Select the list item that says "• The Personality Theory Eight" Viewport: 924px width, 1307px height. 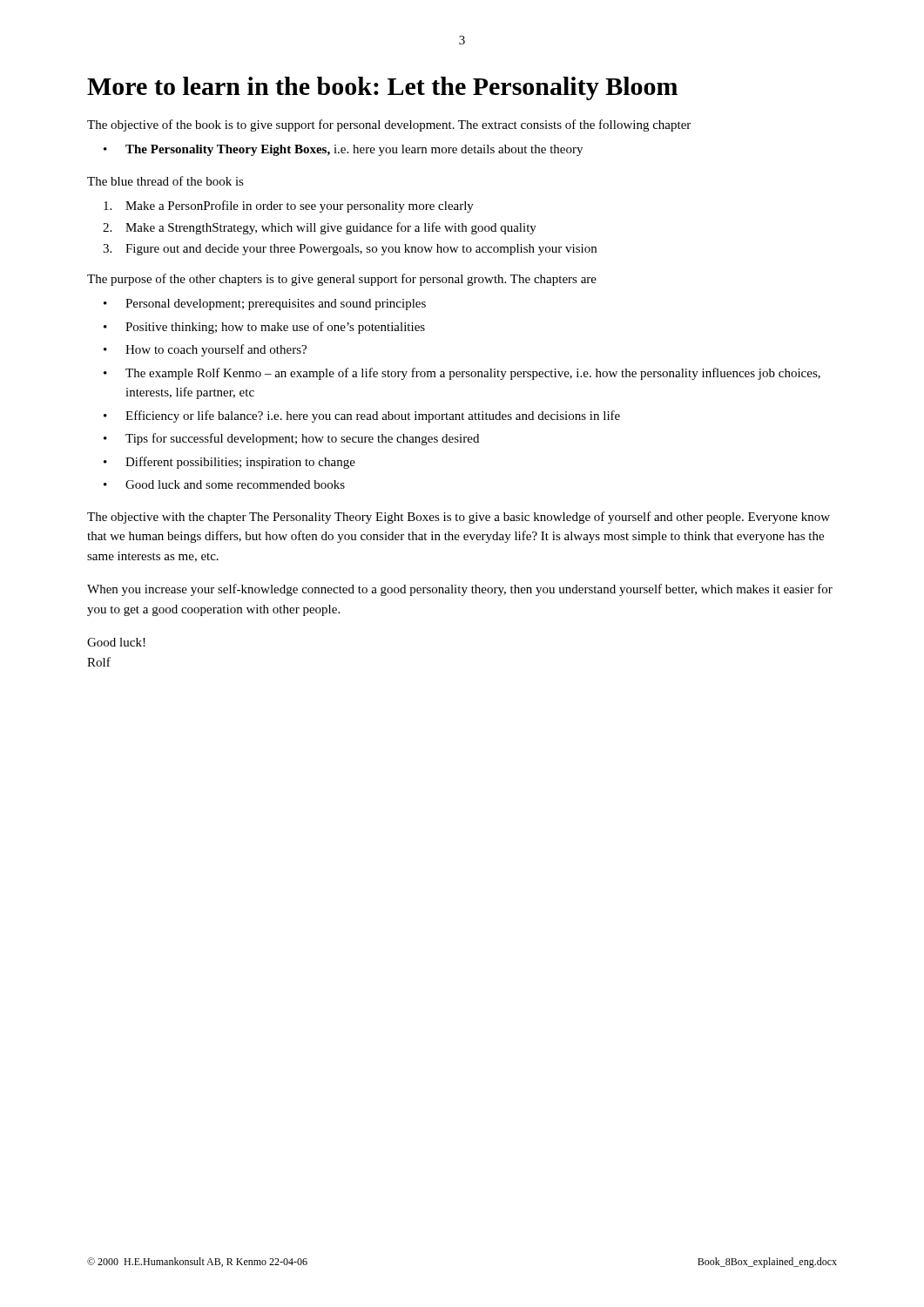343,149
